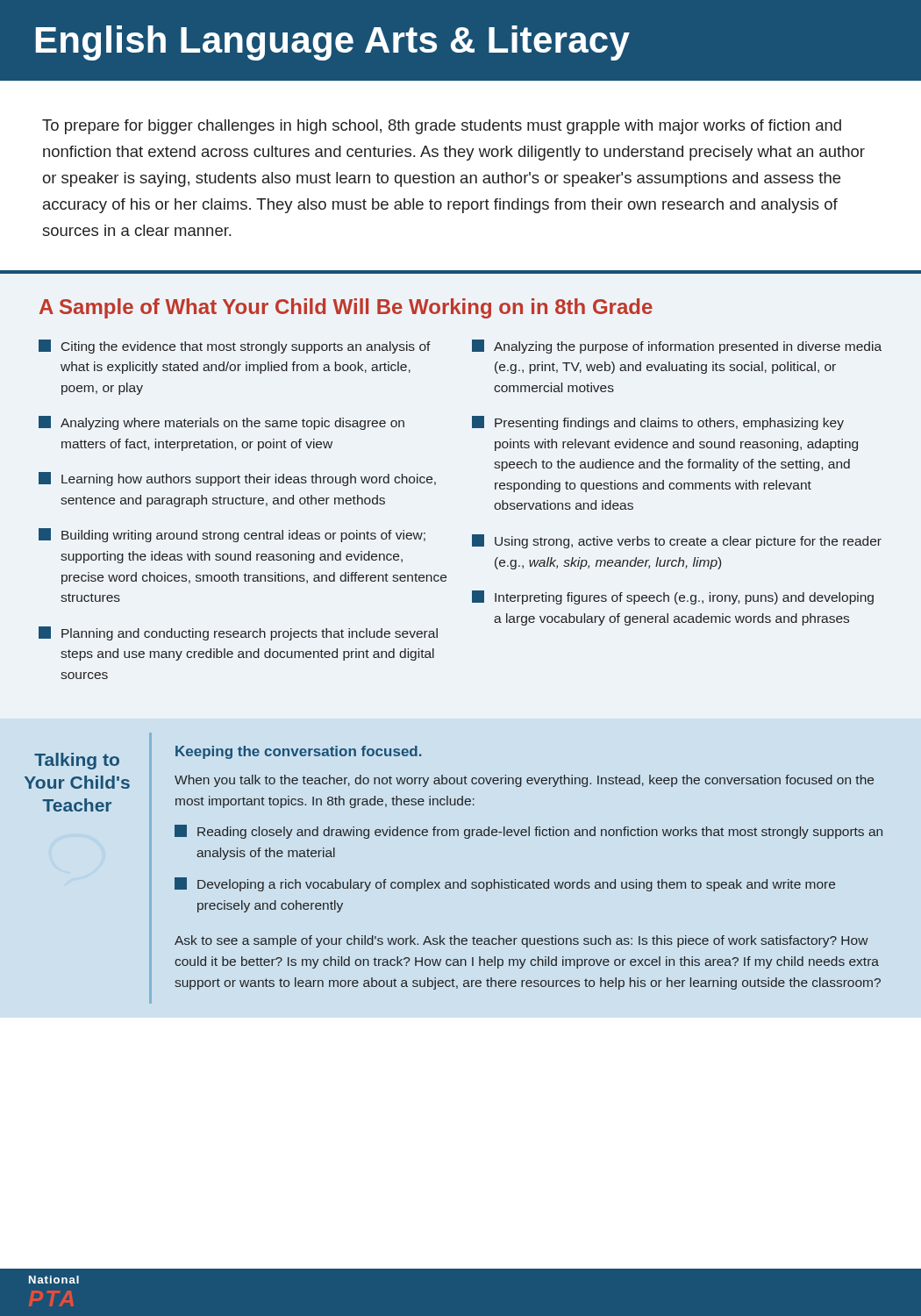Locate the list item containing "Using strong, active verbs to"
The height and width of the screenshot is (1316, 921).
coord(677,551)
